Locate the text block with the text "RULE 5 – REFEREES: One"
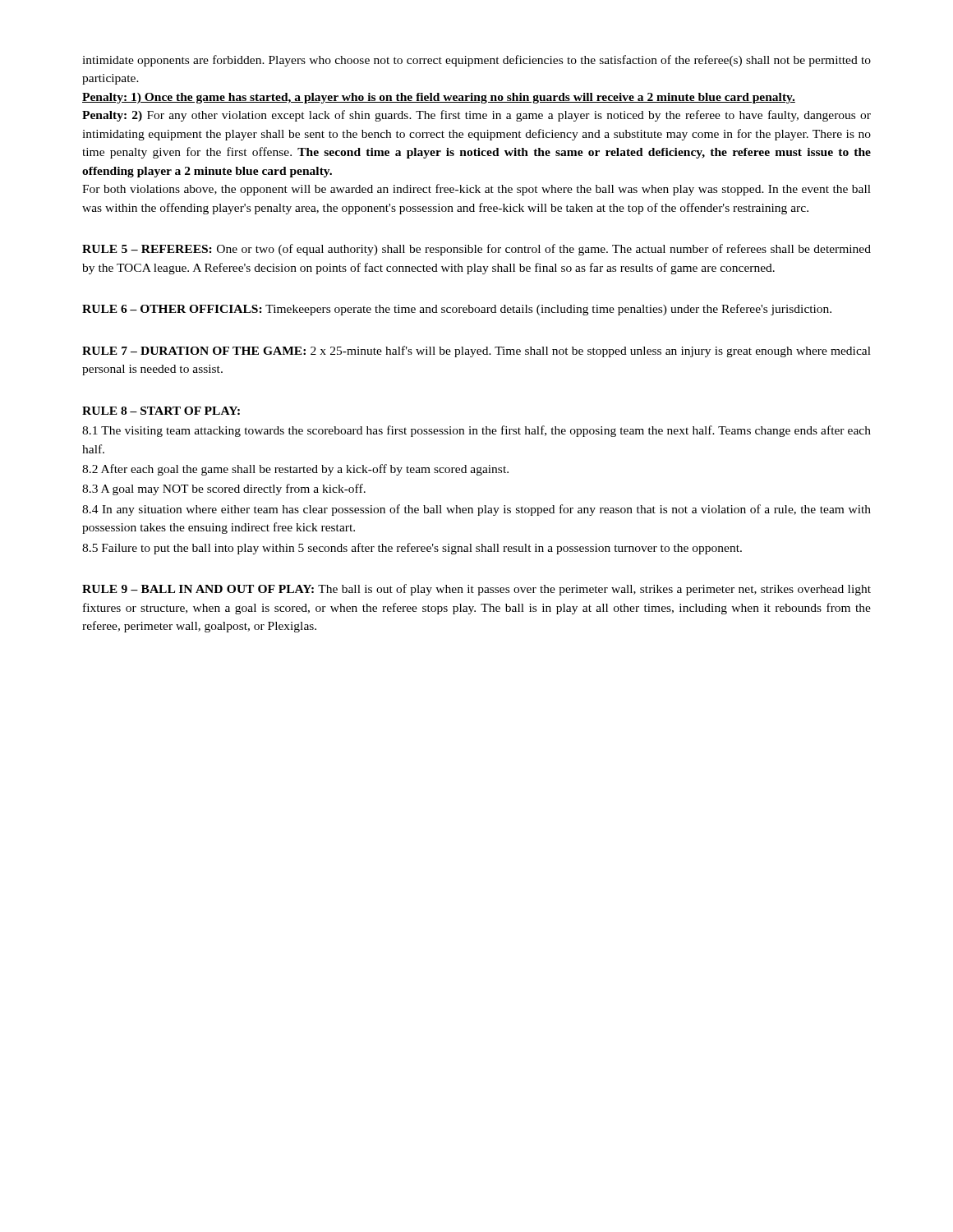 (x=476, y=258)
